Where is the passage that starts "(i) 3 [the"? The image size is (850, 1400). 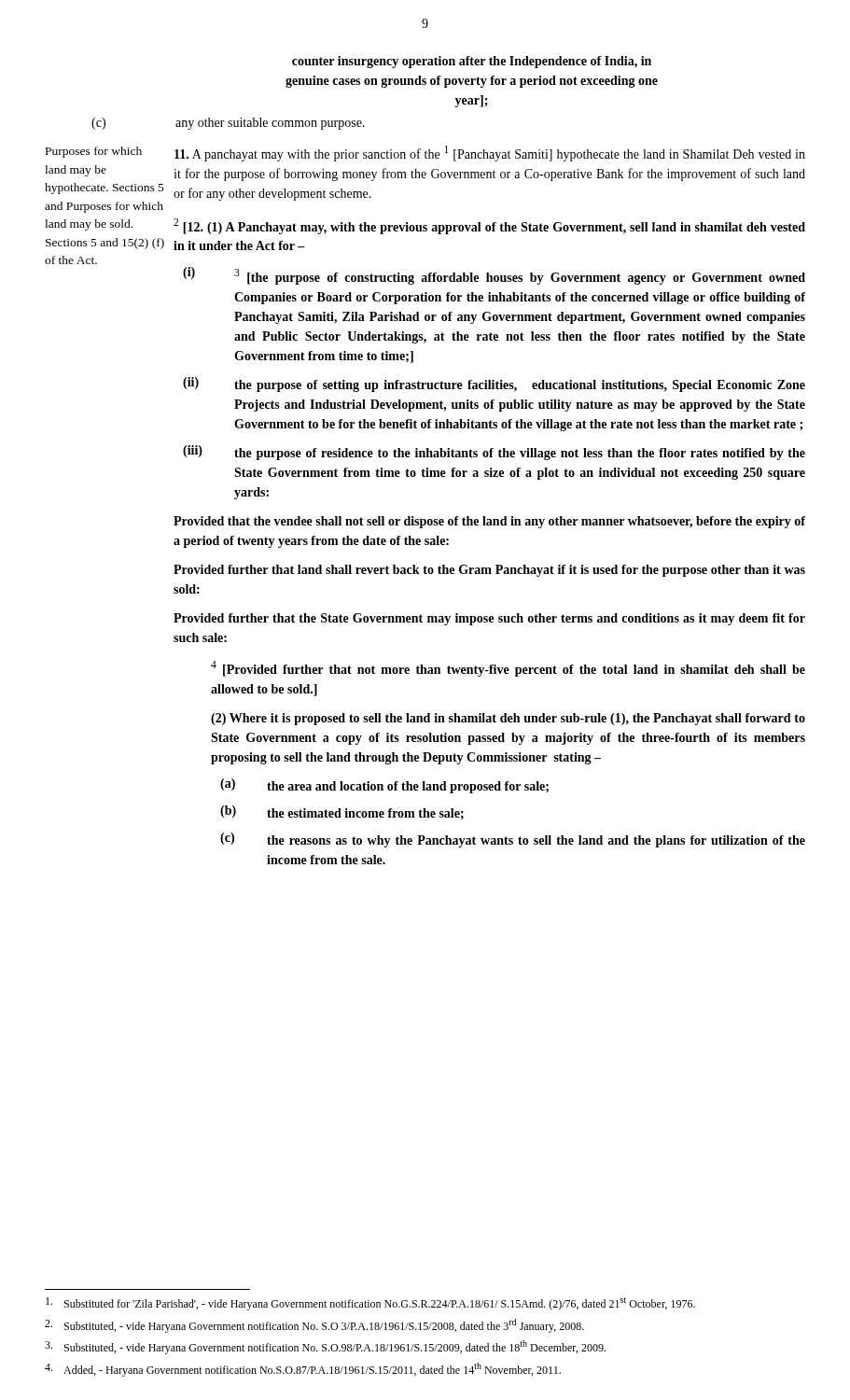[489, 316]
